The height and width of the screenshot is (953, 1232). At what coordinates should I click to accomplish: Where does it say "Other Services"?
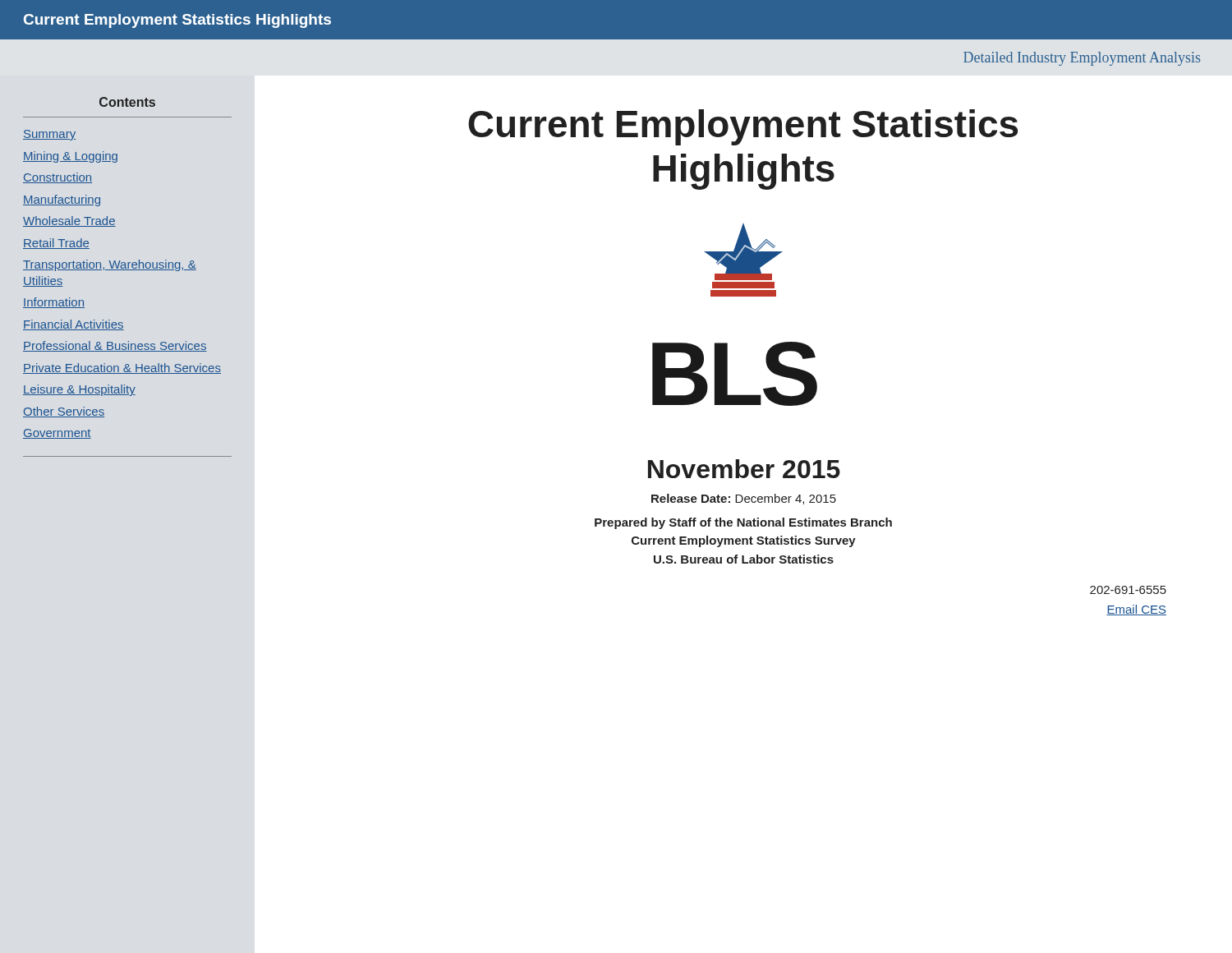coord(64,412)
